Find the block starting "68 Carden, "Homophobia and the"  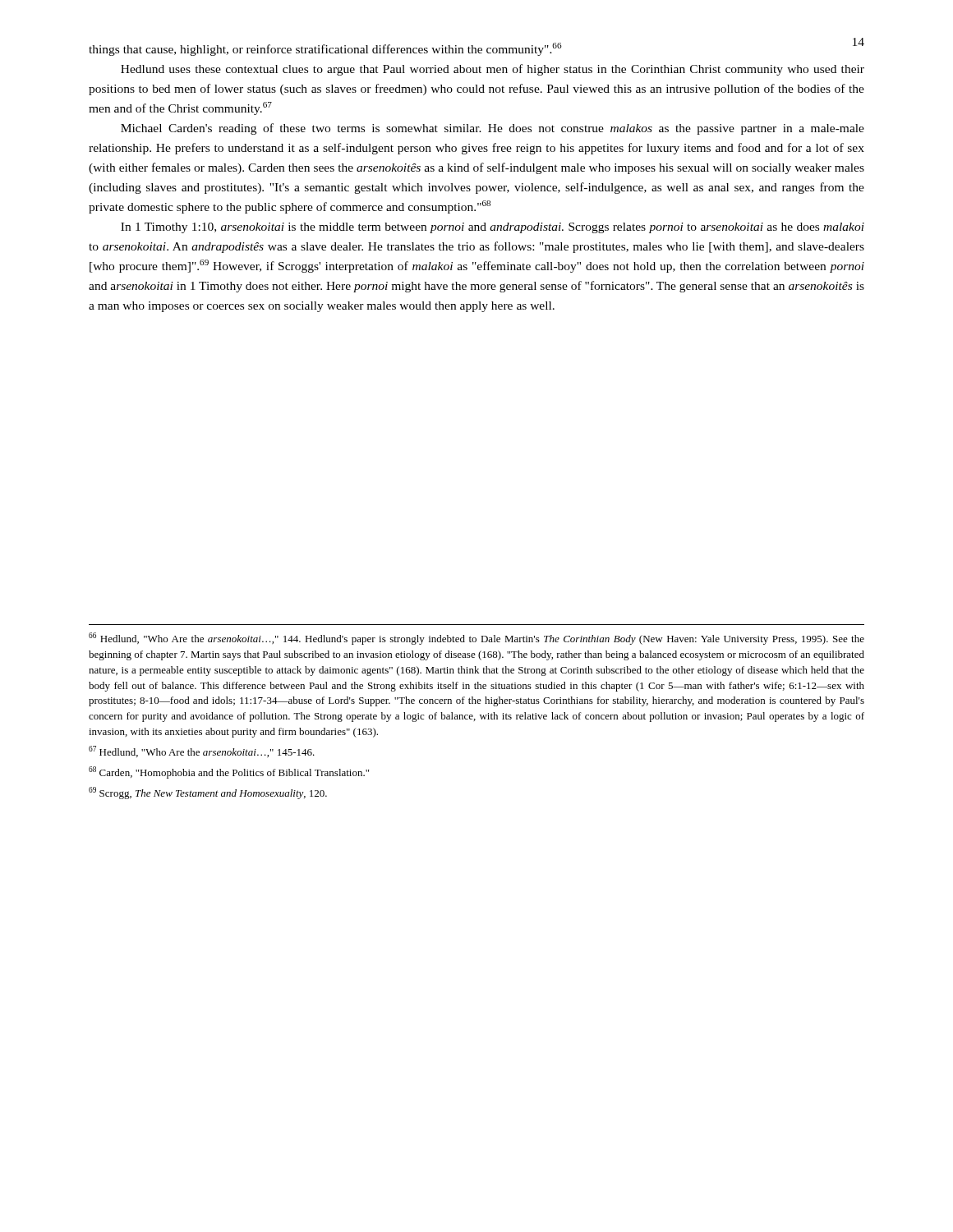coord(229,772)
